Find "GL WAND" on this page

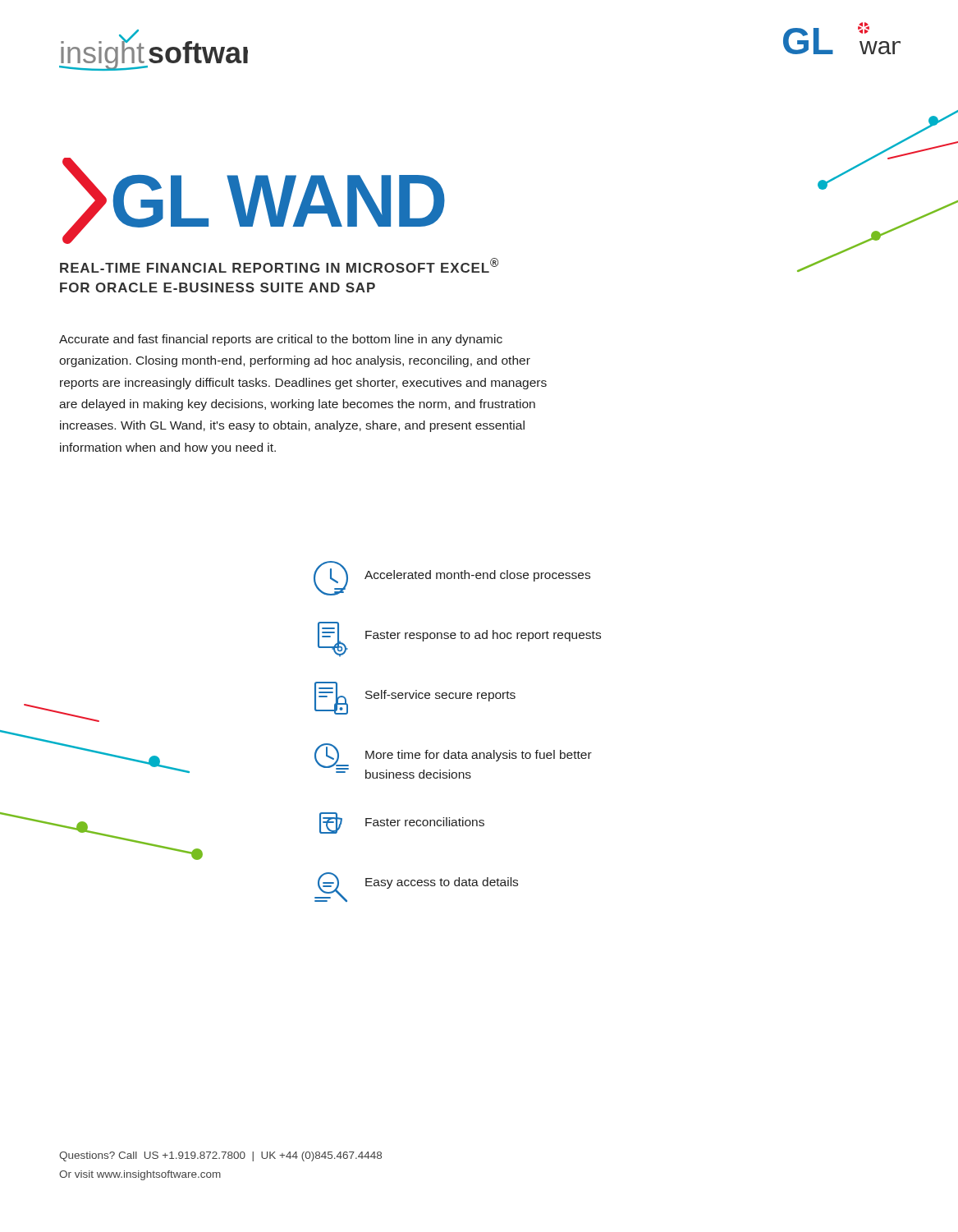253,201
